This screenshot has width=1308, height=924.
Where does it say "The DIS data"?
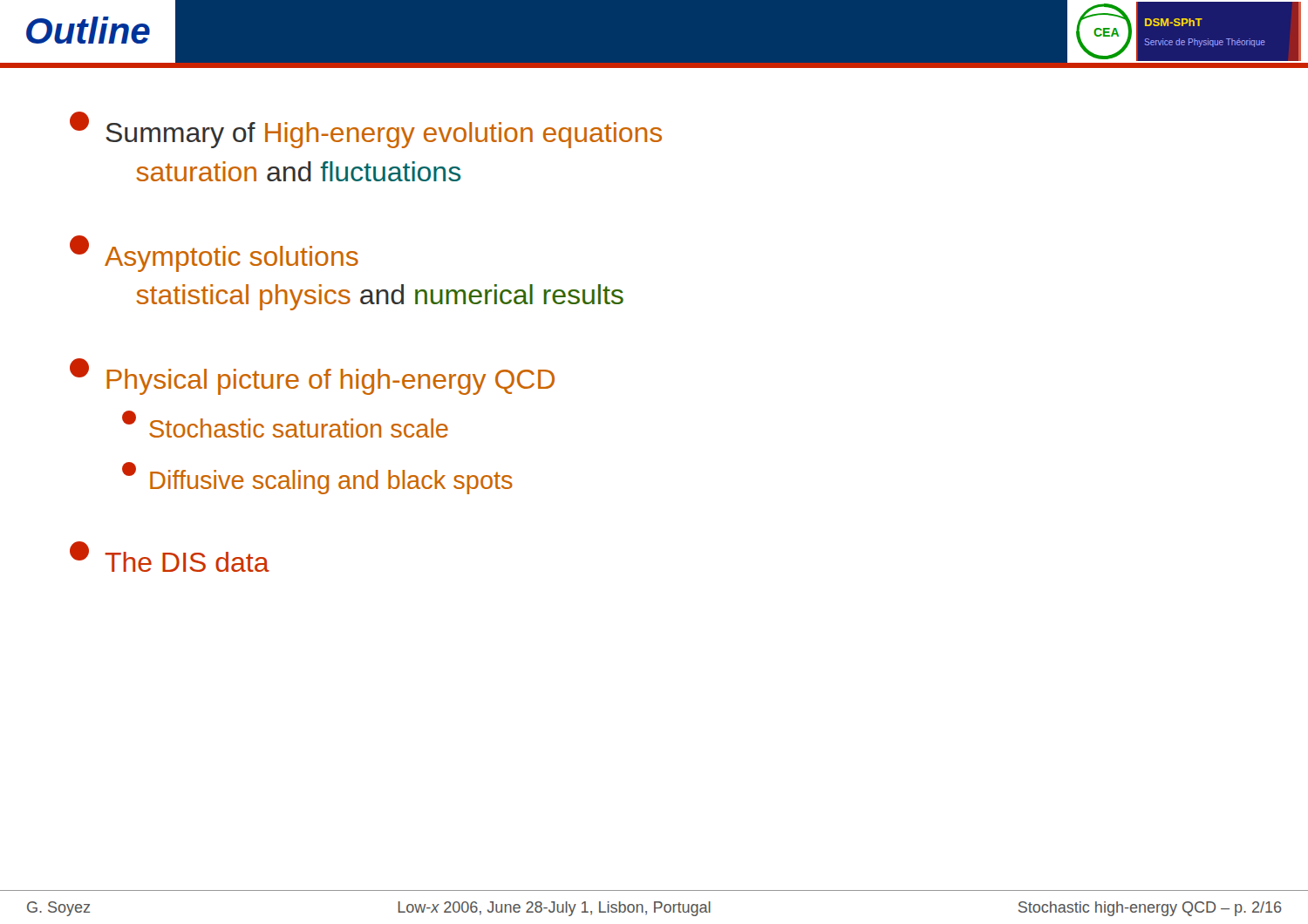pyautogui.click(x=170, y=557)
